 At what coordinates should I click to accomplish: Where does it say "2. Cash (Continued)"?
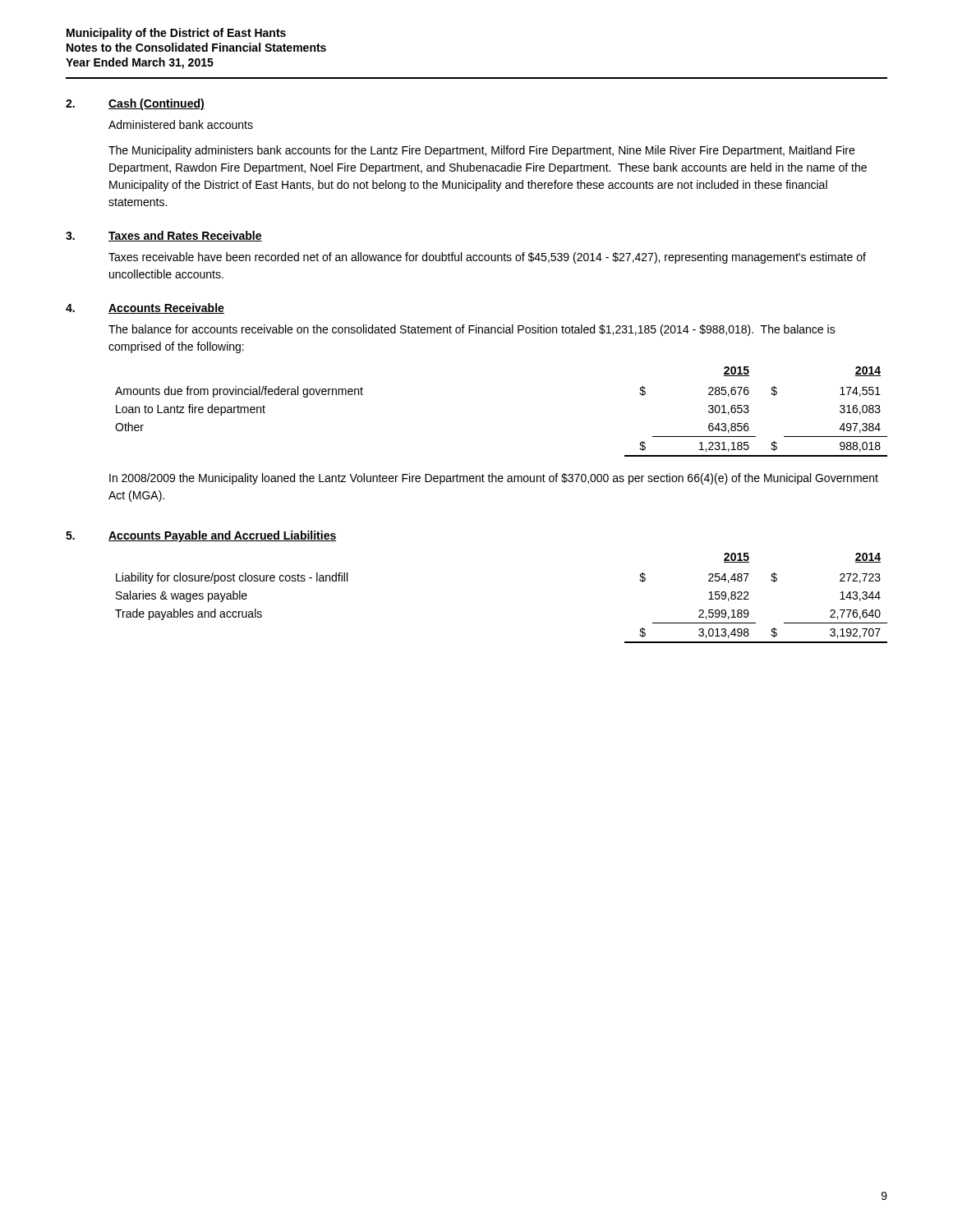click(x=135, y=103)
